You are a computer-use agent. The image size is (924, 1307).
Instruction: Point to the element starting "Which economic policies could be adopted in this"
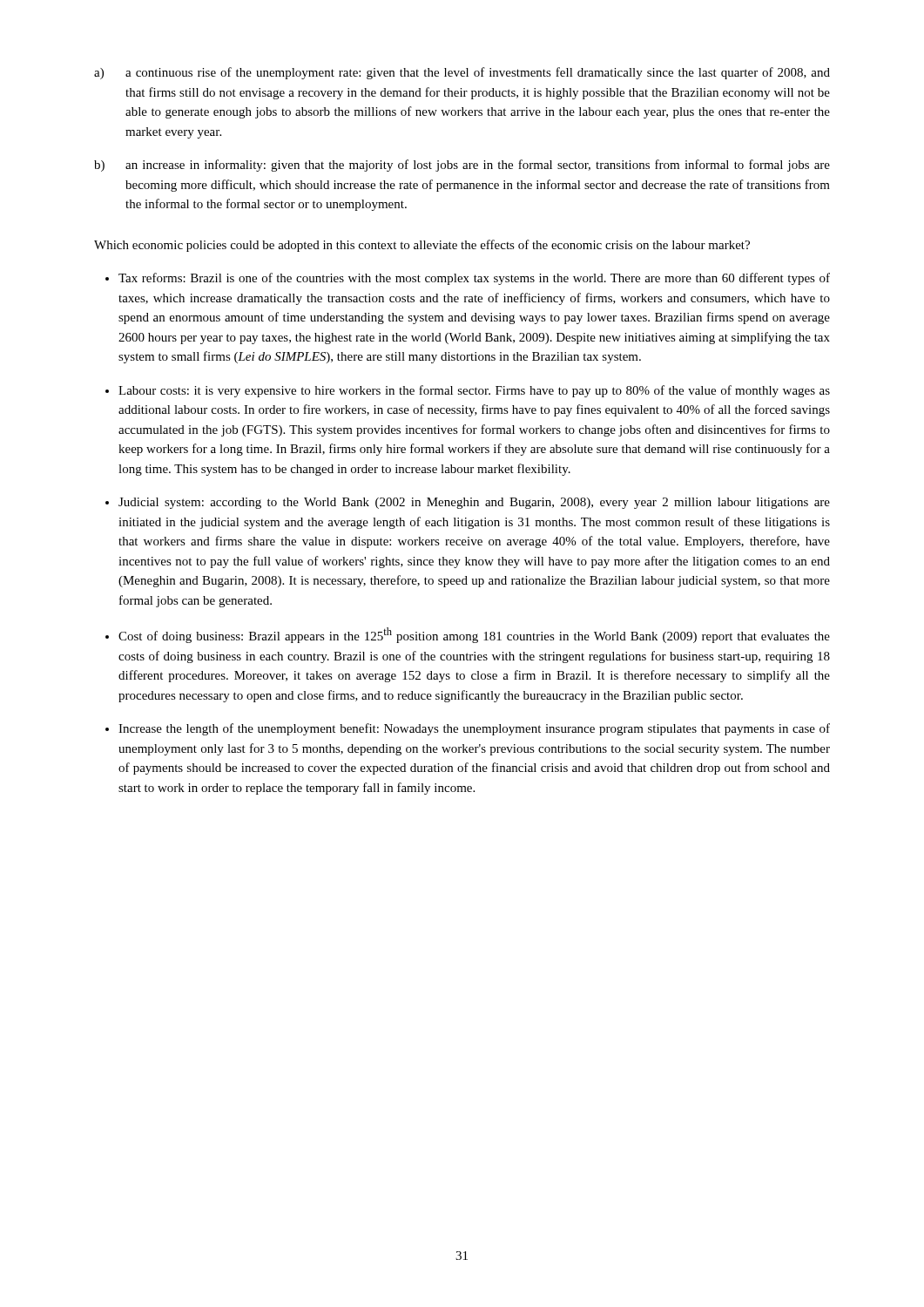422,244
